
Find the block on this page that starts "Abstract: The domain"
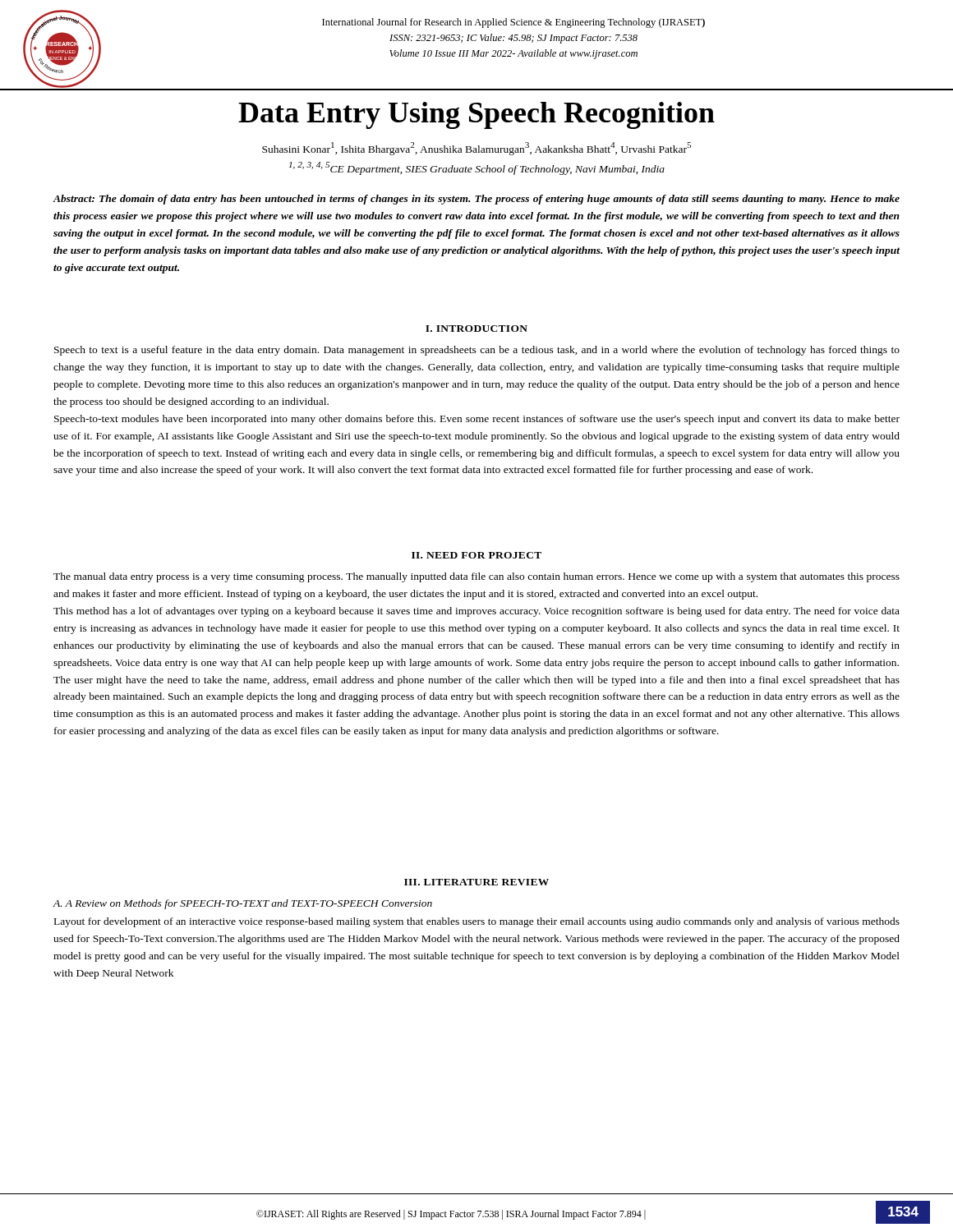pos(476,233)
